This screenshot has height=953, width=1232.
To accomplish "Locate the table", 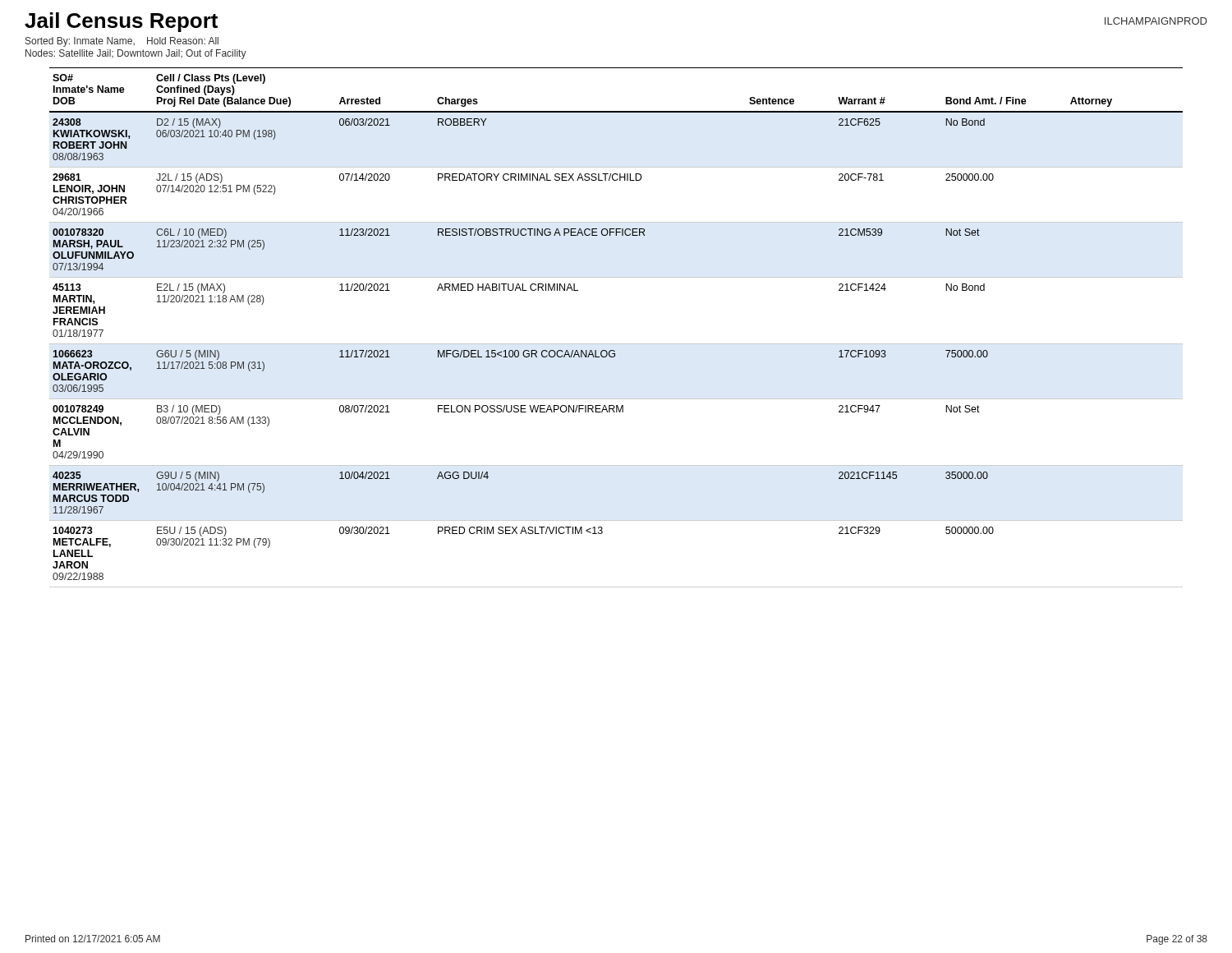I will tap(616, 327).
